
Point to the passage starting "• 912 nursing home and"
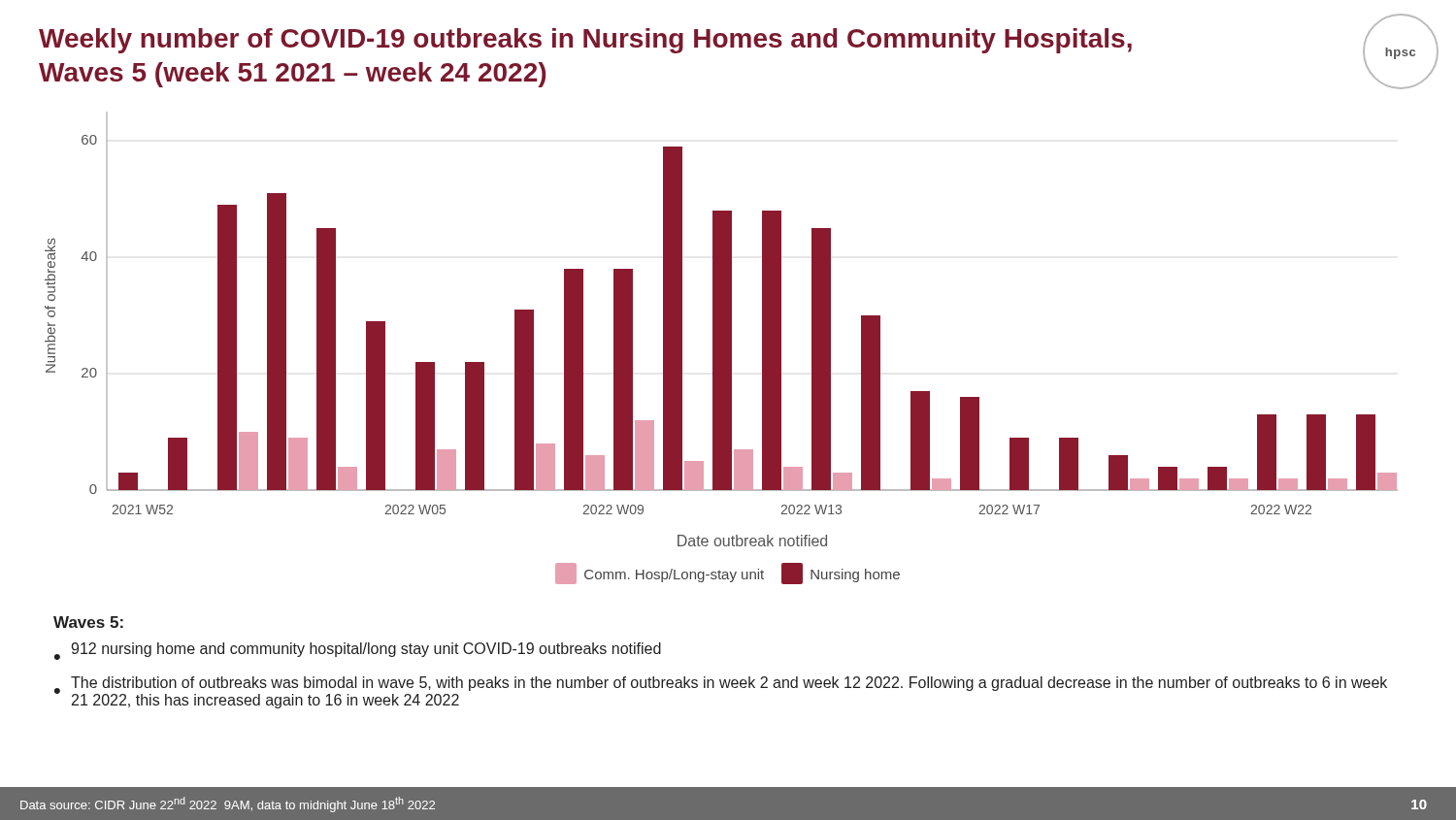tap(357, 654)
